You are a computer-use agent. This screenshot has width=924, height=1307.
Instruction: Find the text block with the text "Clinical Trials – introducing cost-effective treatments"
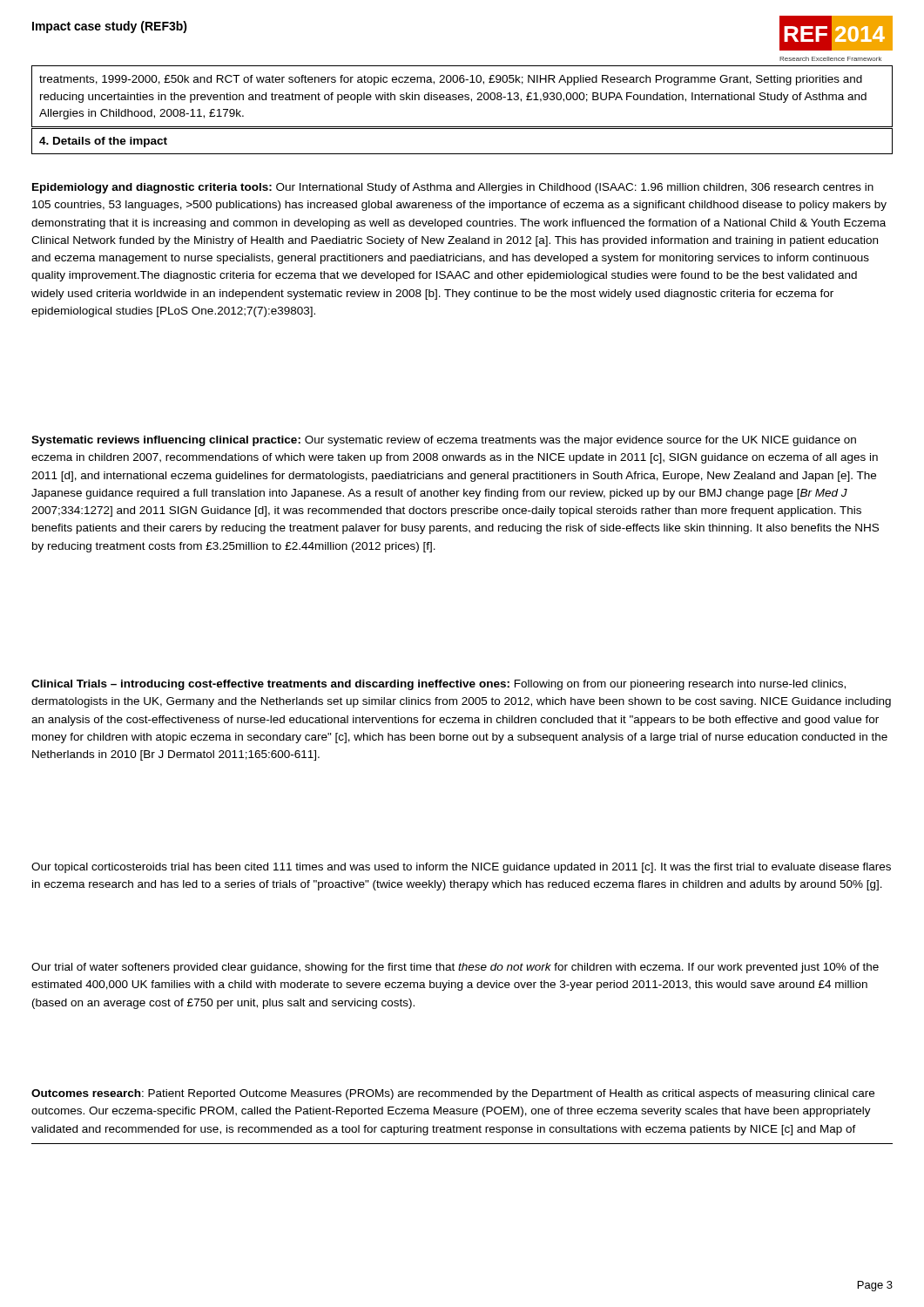point(461,719)
